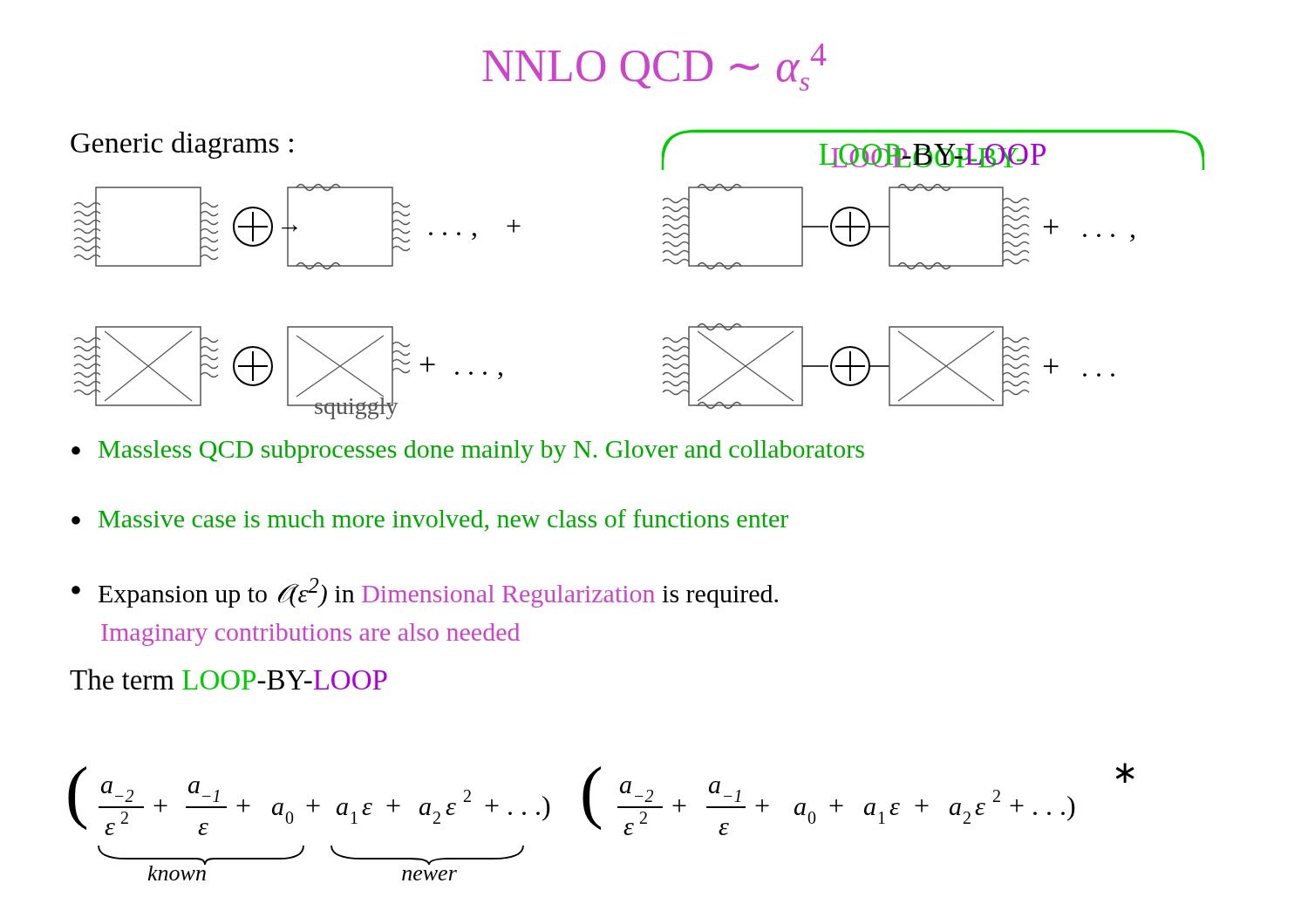Locate the formula that opens with "( a −2 ε 2 +"

654,811
